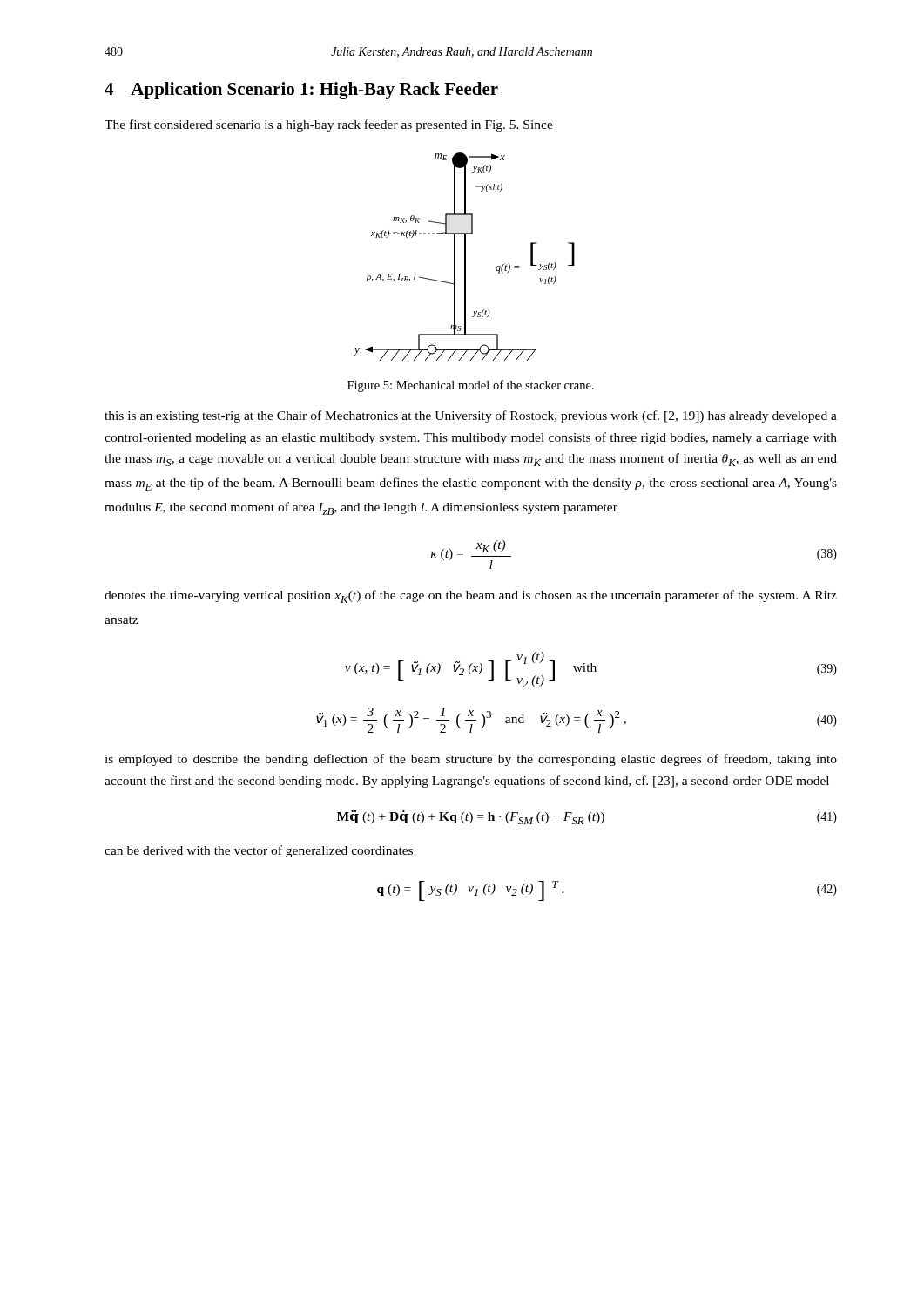Click on the text block with the text "is employed to describe the"

tap(471, 770)
